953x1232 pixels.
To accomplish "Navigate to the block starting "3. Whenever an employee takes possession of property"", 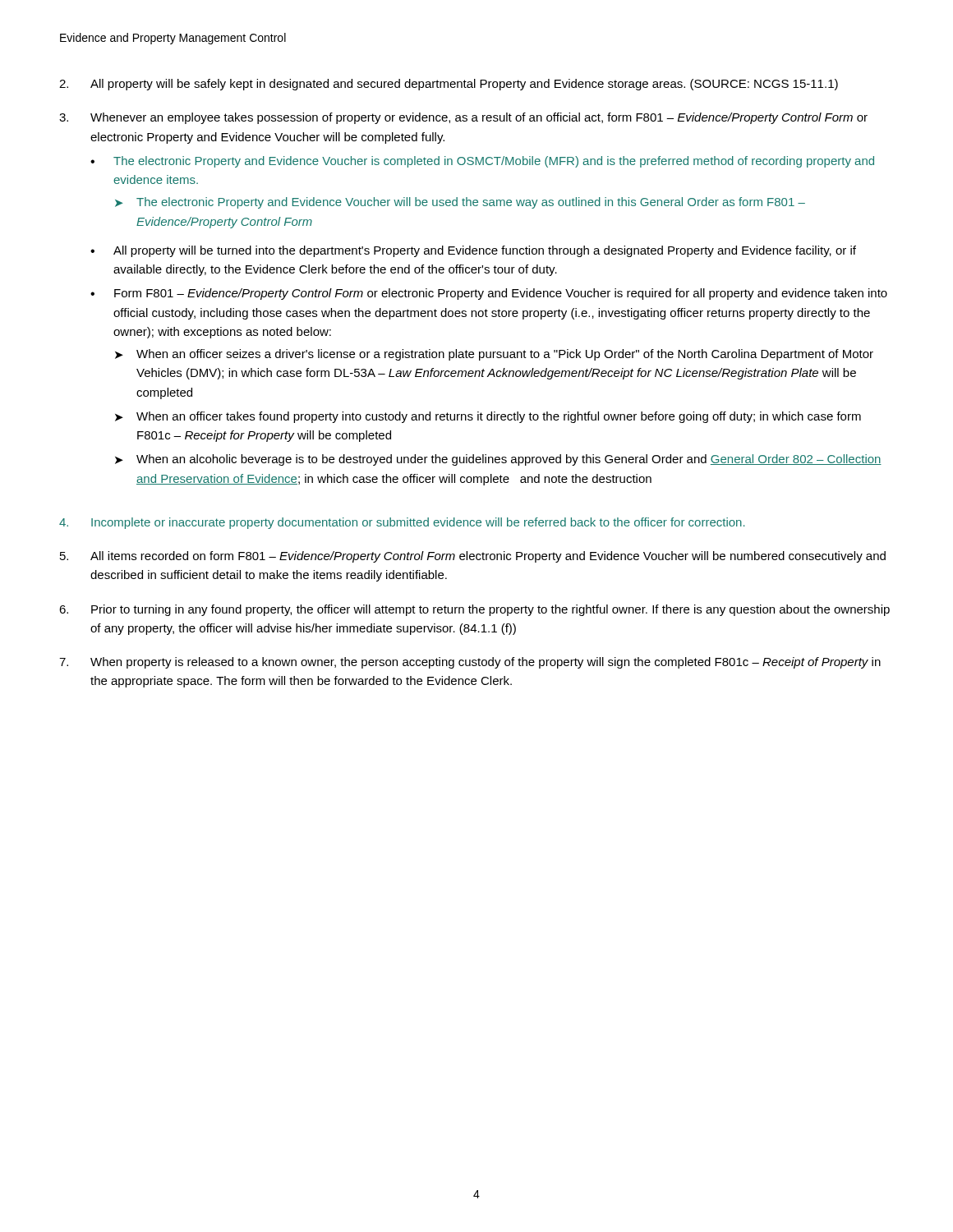I will click(x=476, y=303).
